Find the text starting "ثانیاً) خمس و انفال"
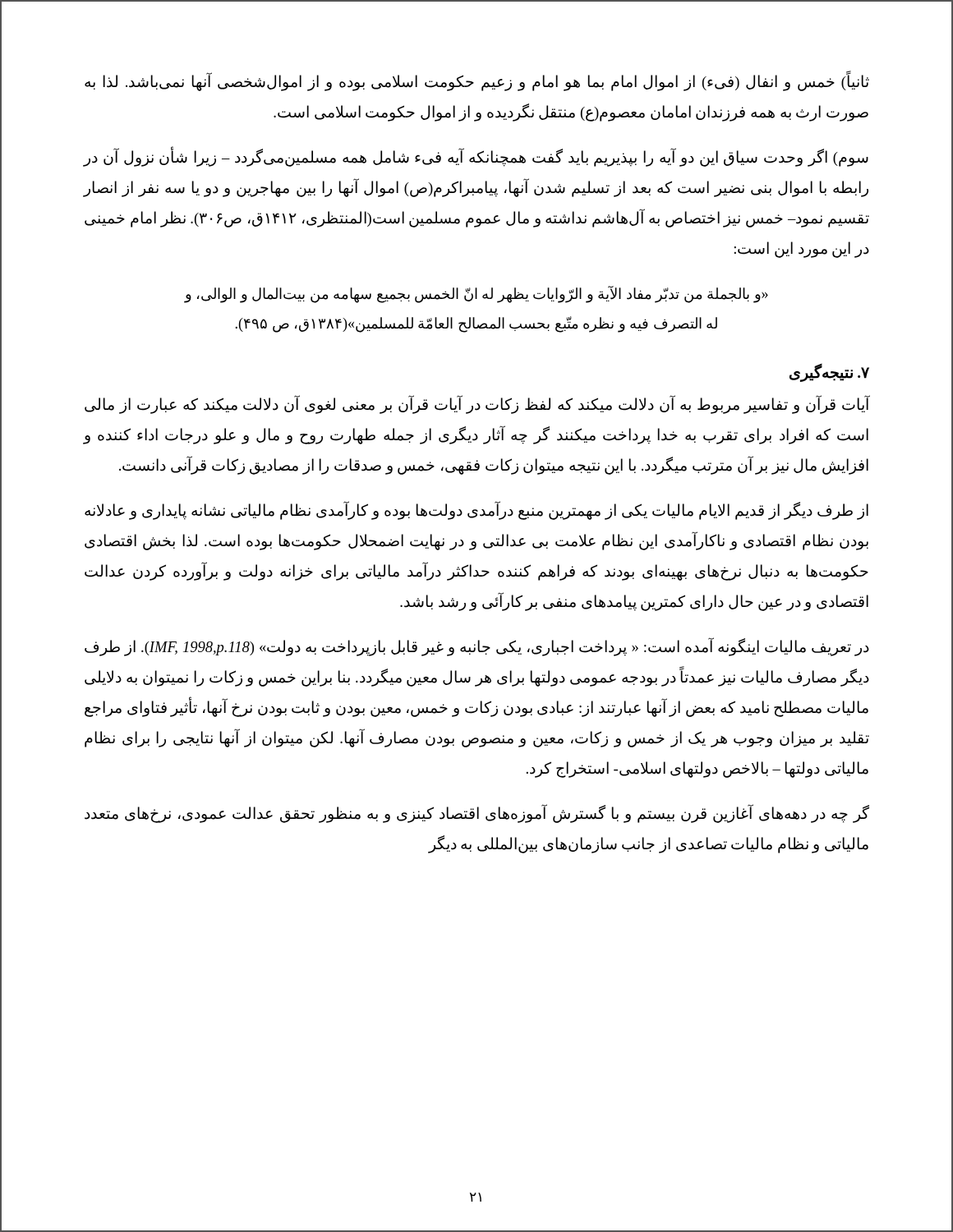The image size is (953, 1232). [476, 97]
